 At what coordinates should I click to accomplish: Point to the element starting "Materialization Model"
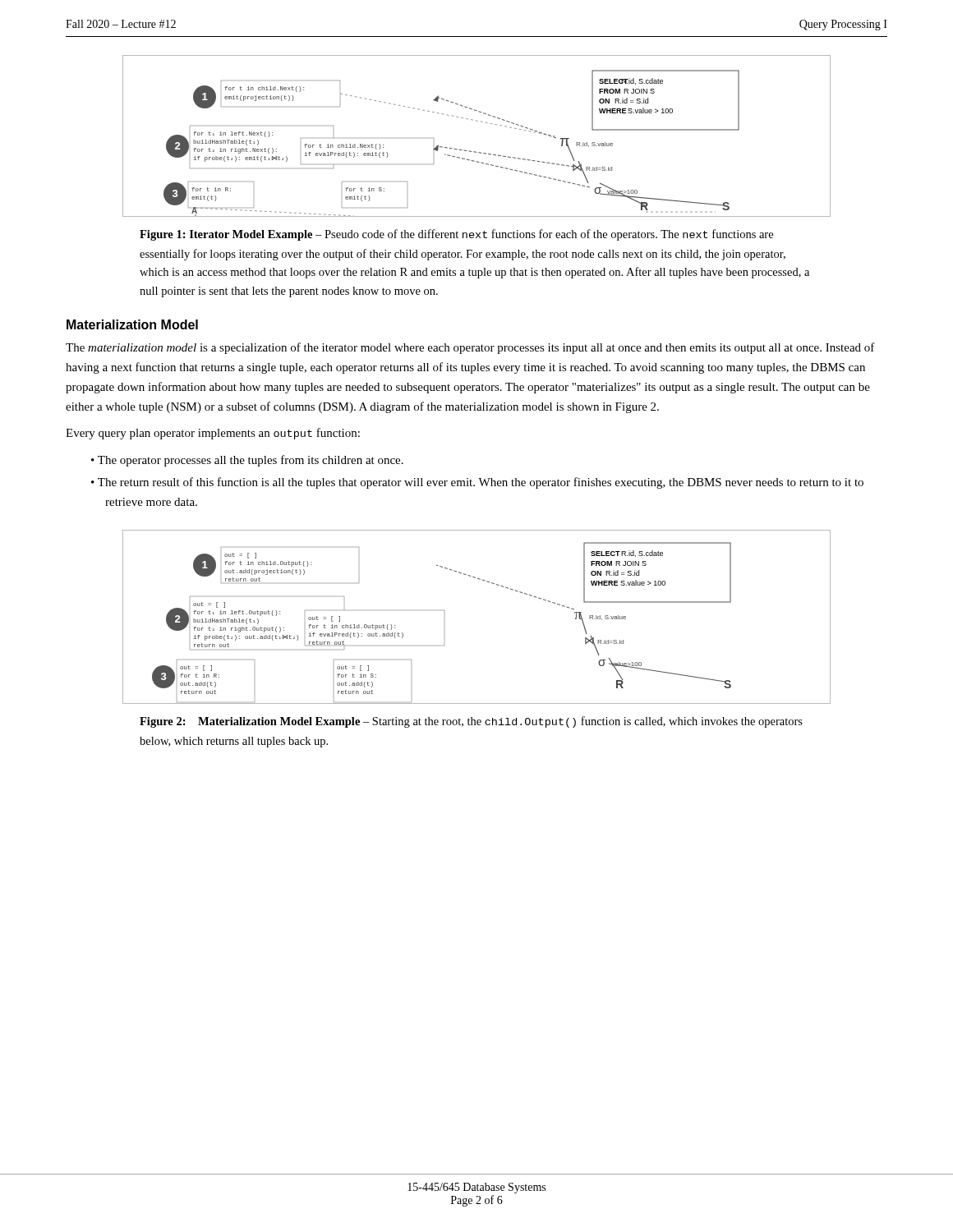coord(132,325)
